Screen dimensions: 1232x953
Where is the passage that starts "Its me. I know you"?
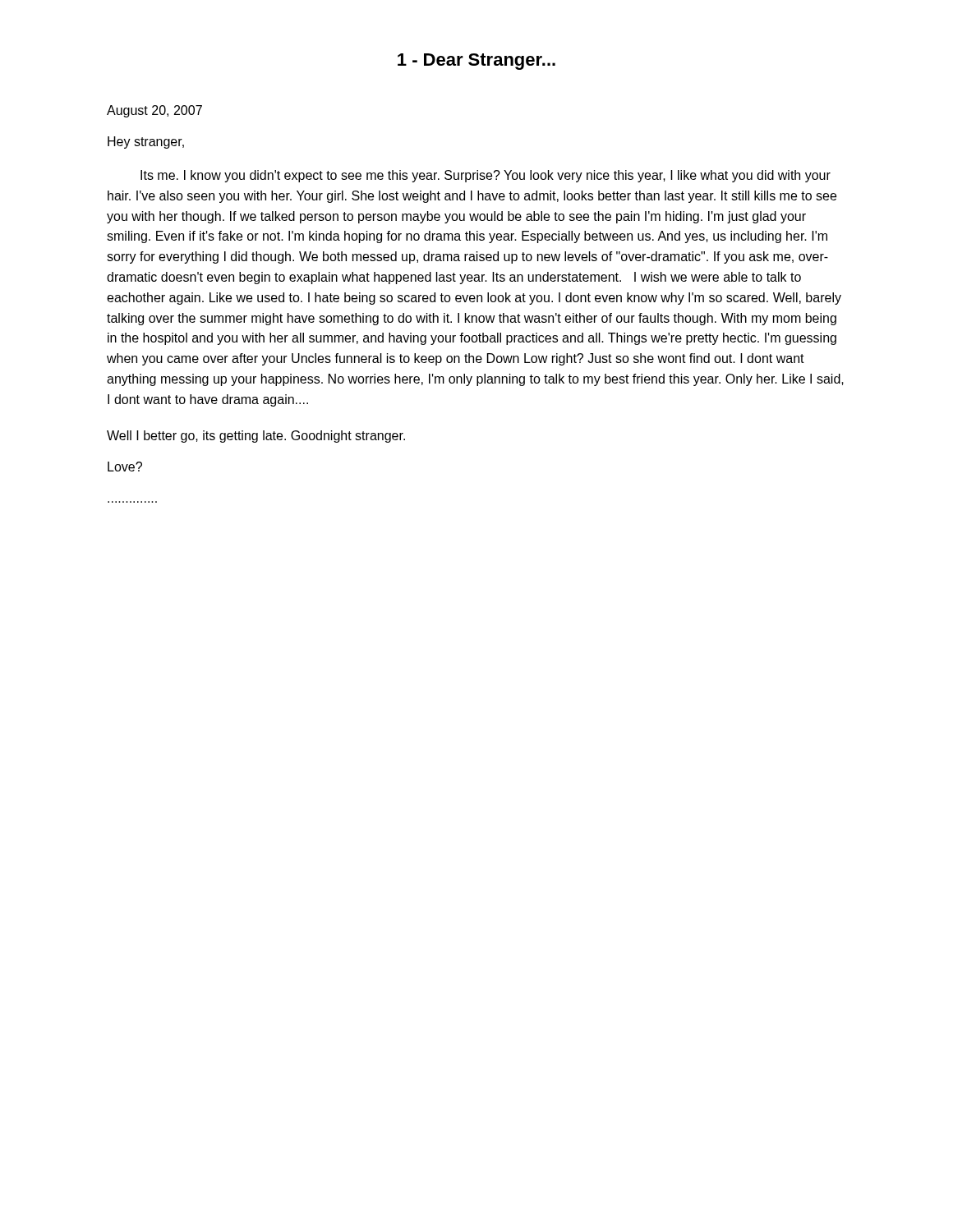(x=476, y=288)
